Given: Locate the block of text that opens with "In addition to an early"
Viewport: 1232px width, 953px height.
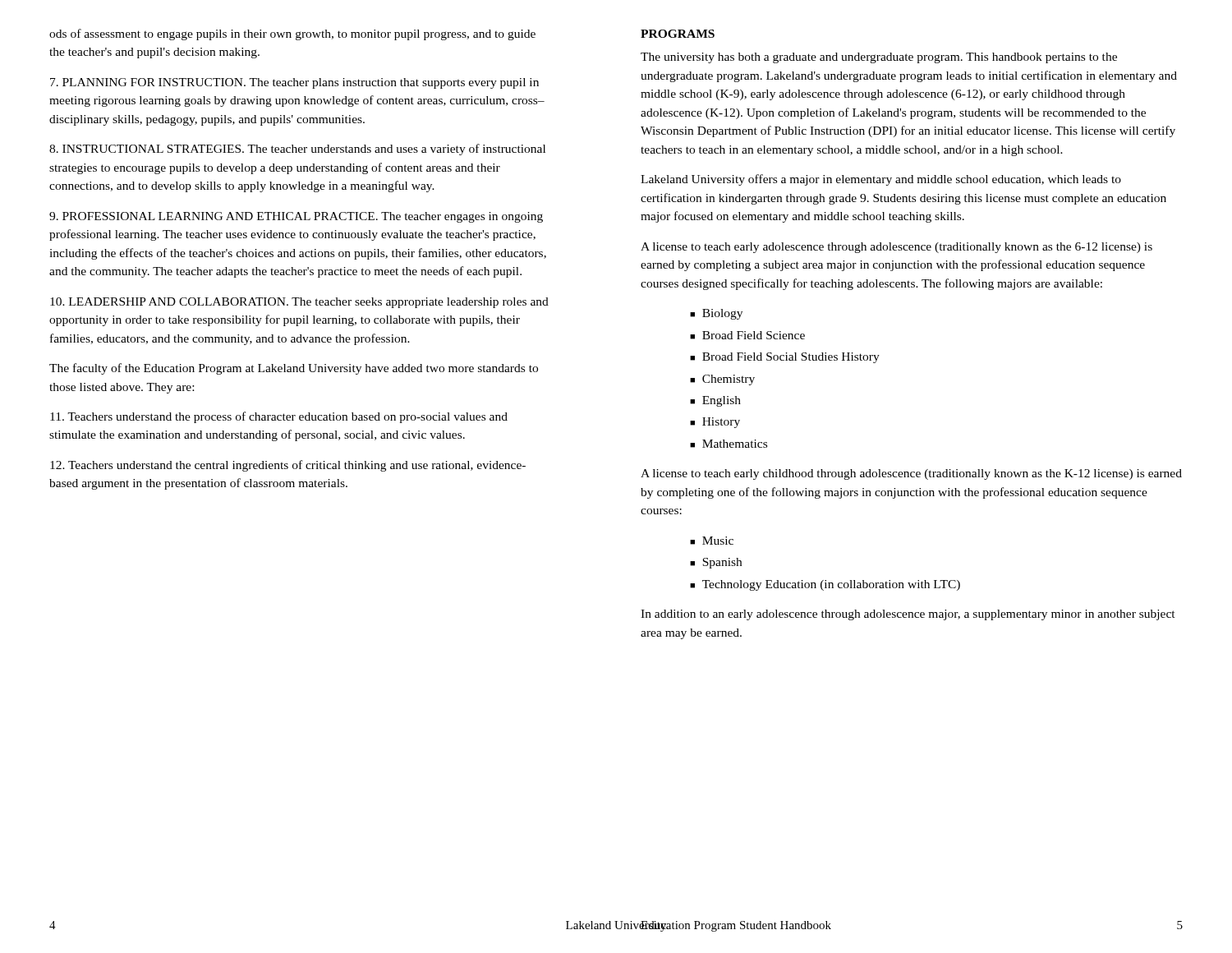Looking at the screenshot, I should (x=908, y=623).
